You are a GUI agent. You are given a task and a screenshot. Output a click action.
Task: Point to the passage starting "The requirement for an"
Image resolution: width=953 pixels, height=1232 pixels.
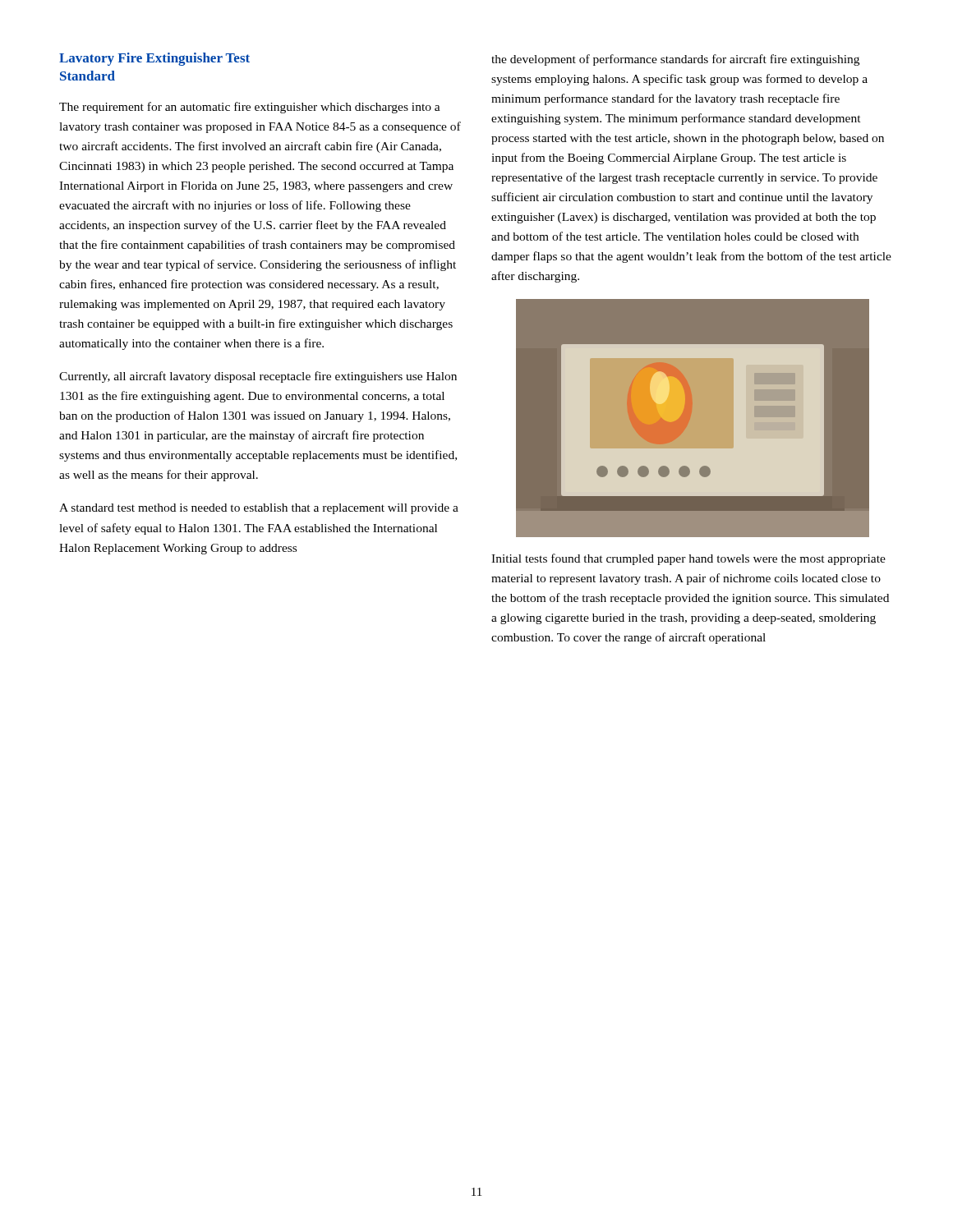(260, 225)
